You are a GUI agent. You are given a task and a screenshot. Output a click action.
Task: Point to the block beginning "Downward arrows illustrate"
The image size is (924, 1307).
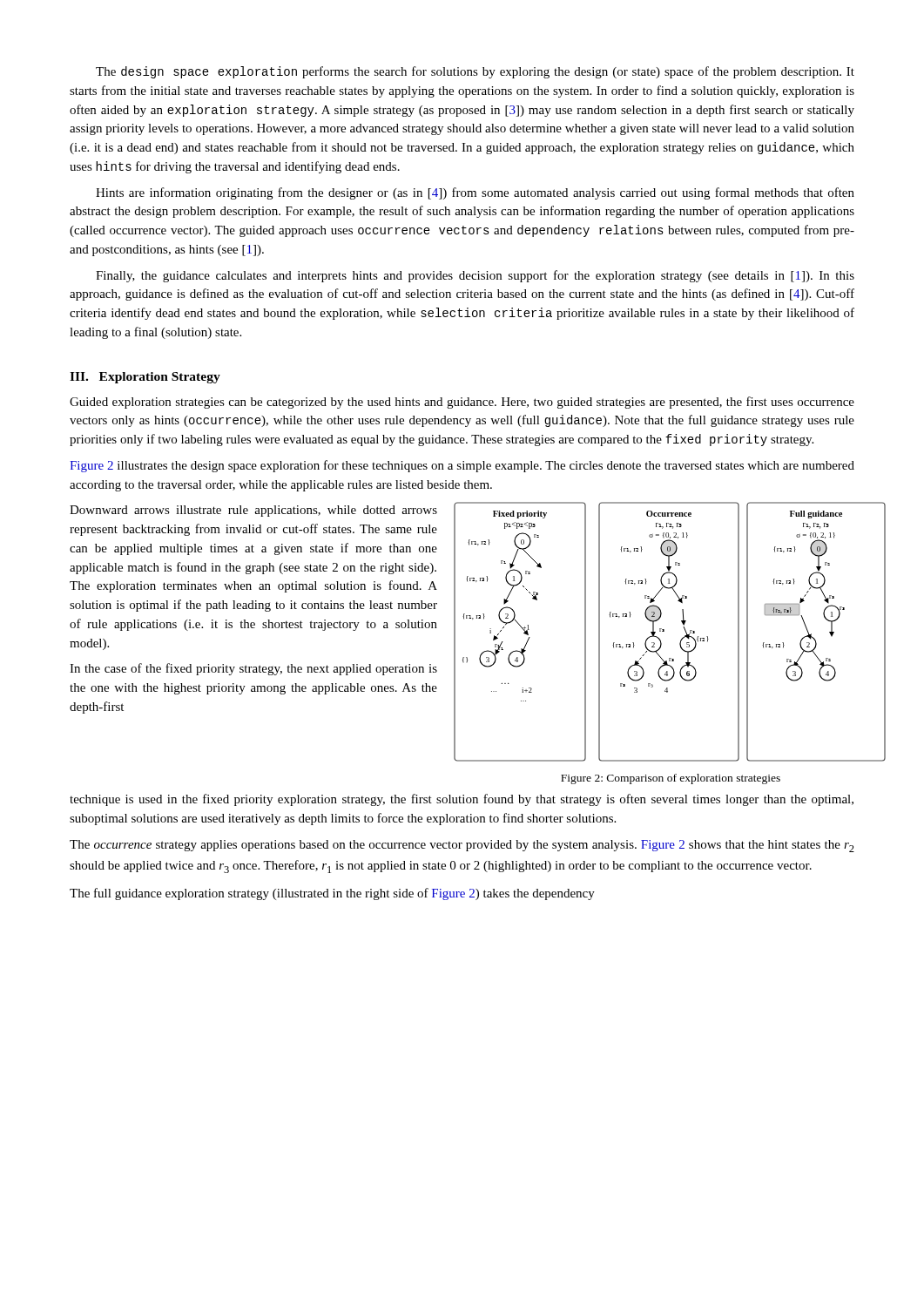[x=253, y=609]
